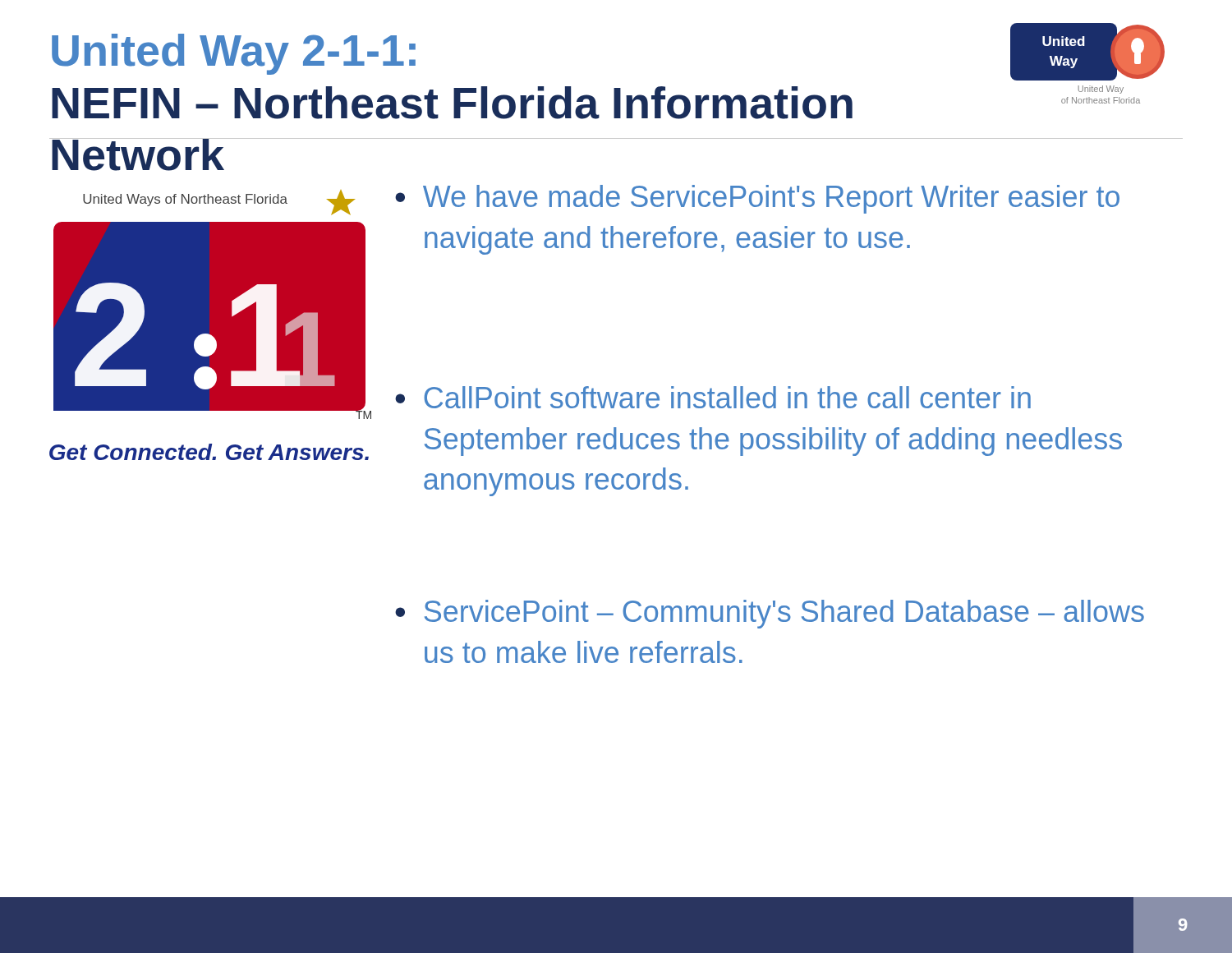Find the block on this page that starts "• CallPoint software installed in the call center"

(788, 439)
